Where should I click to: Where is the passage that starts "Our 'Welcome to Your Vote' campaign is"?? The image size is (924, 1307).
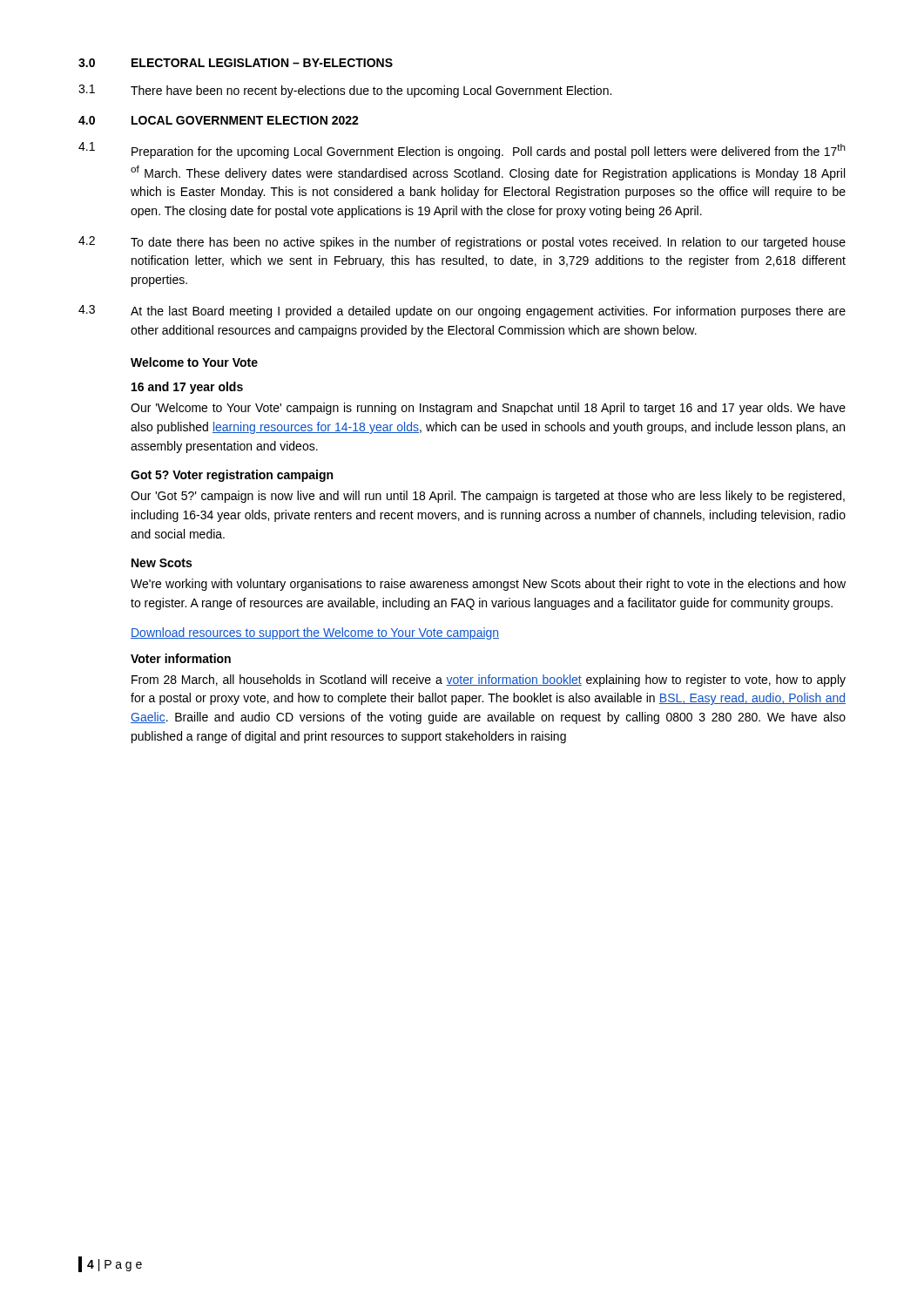[488, 428]
